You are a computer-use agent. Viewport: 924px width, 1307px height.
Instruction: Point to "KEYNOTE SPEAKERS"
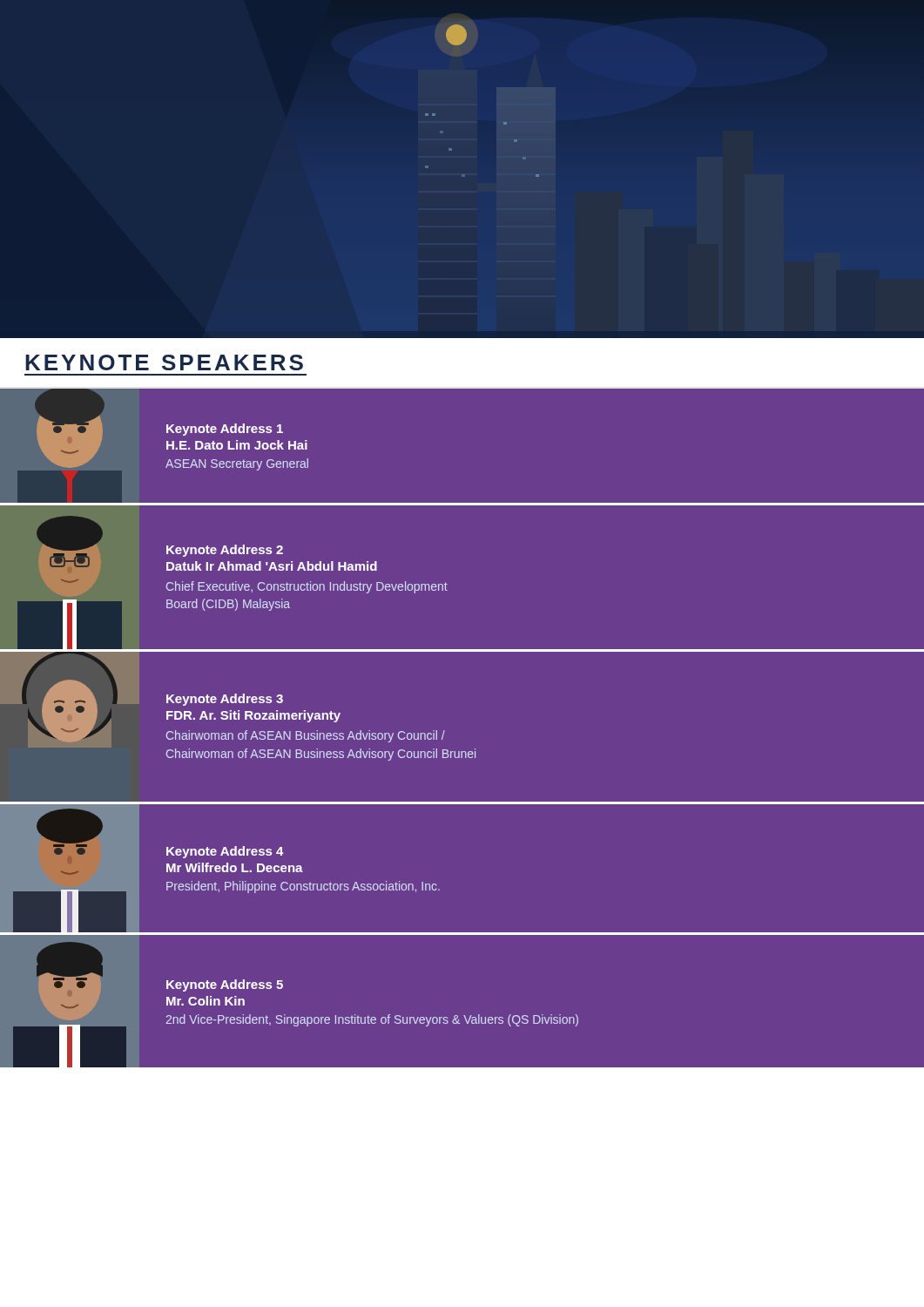pyautogui.click(x=153, y=362)
